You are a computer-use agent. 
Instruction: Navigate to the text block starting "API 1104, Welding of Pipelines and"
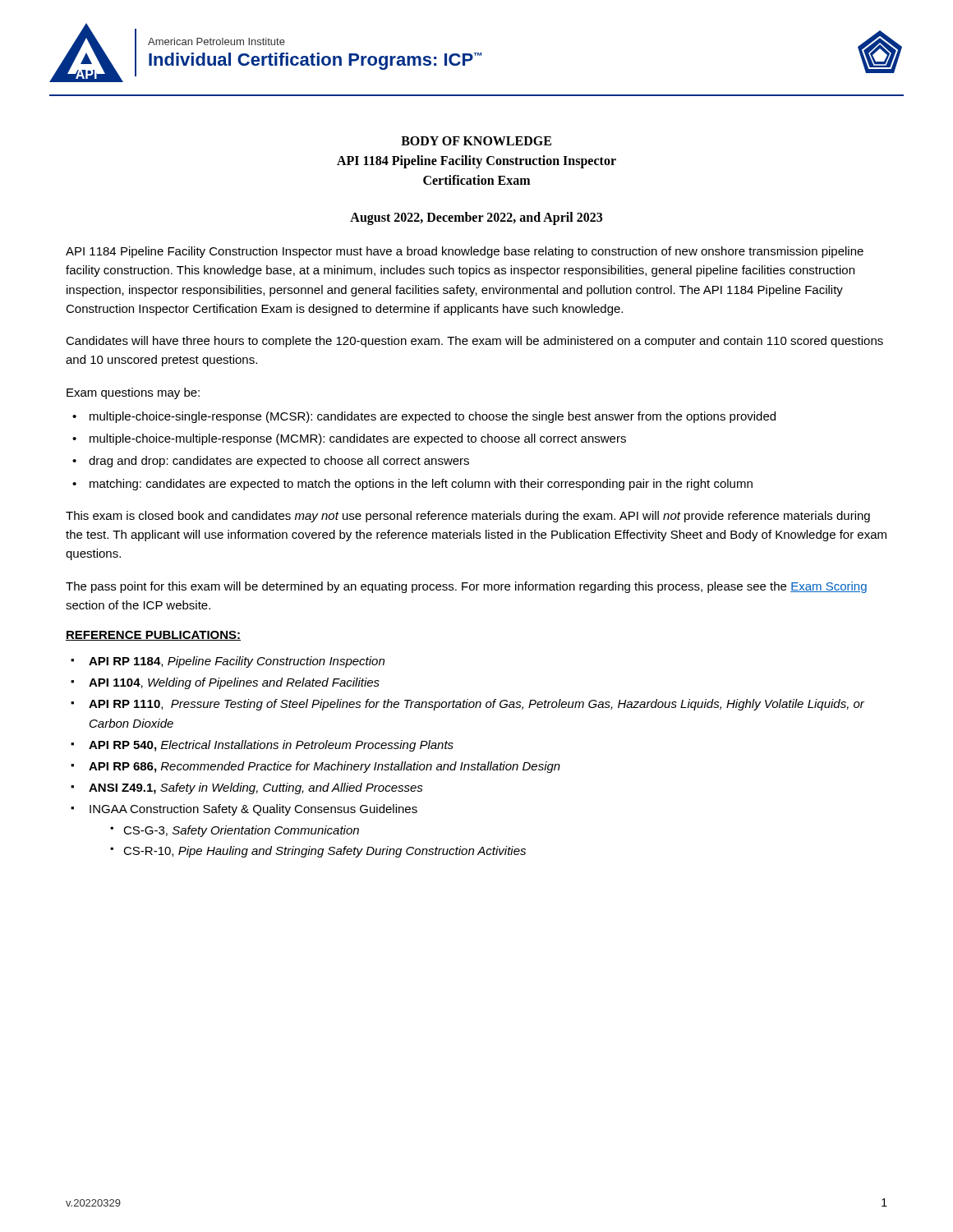pyautogui.click(x=234, y=682)
